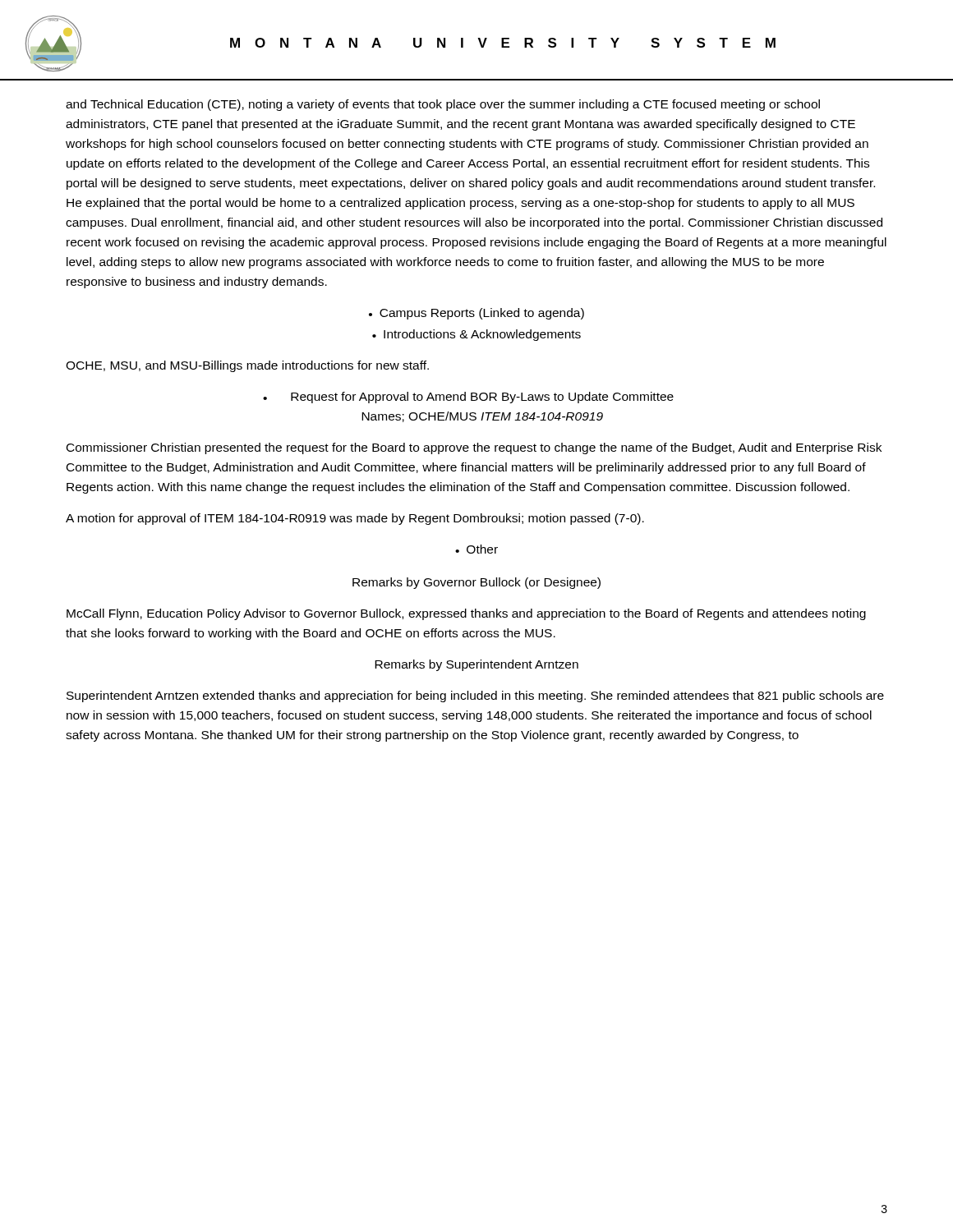This screenshot has height=1232, width=953.
Task: Locate the text block that says "Superintendent Arntzen extended thanks and appreciation for"
Action: [475, 715]
